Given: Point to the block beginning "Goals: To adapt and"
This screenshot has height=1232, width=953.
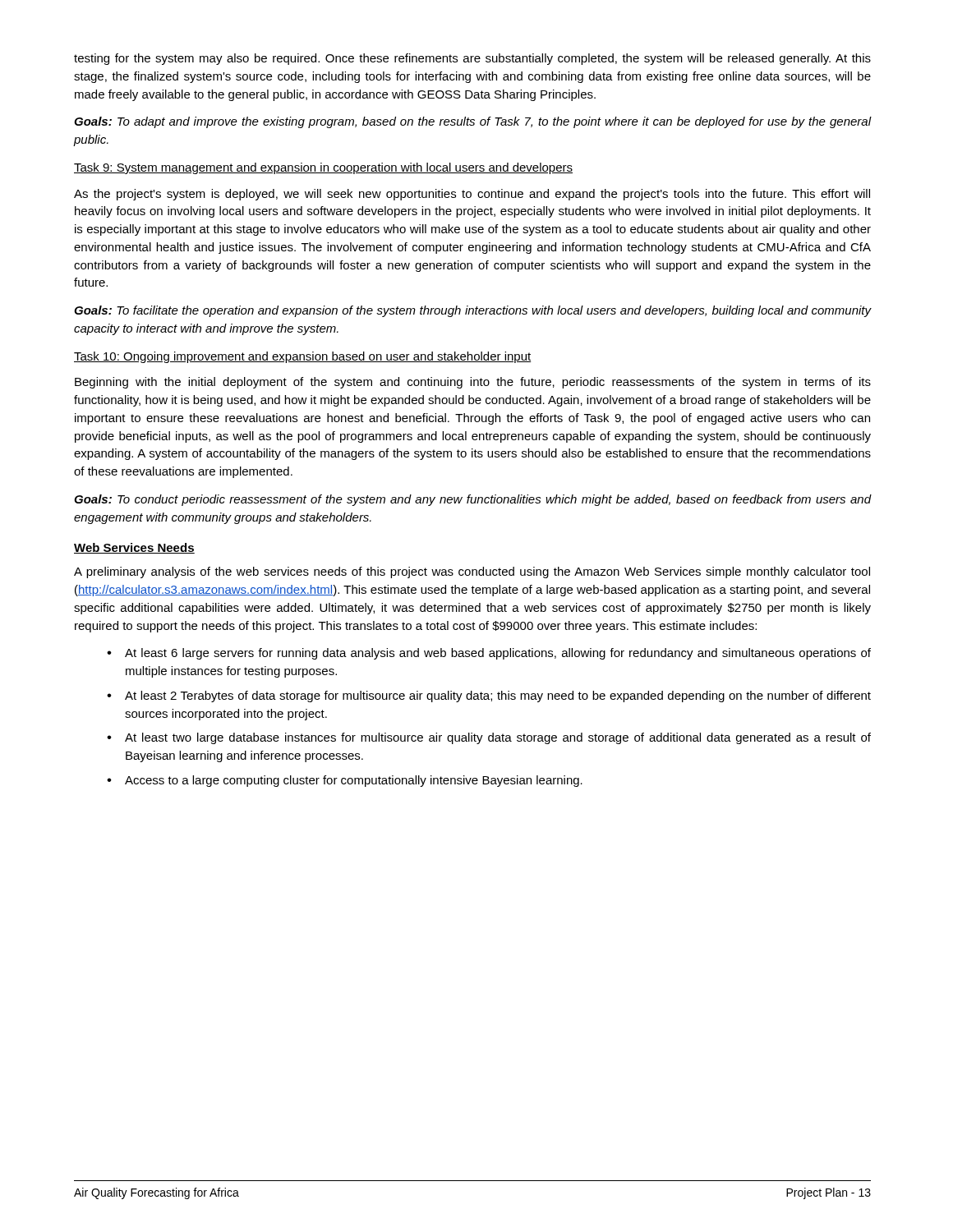Looking at the screenshot, I should coord(472,130).
